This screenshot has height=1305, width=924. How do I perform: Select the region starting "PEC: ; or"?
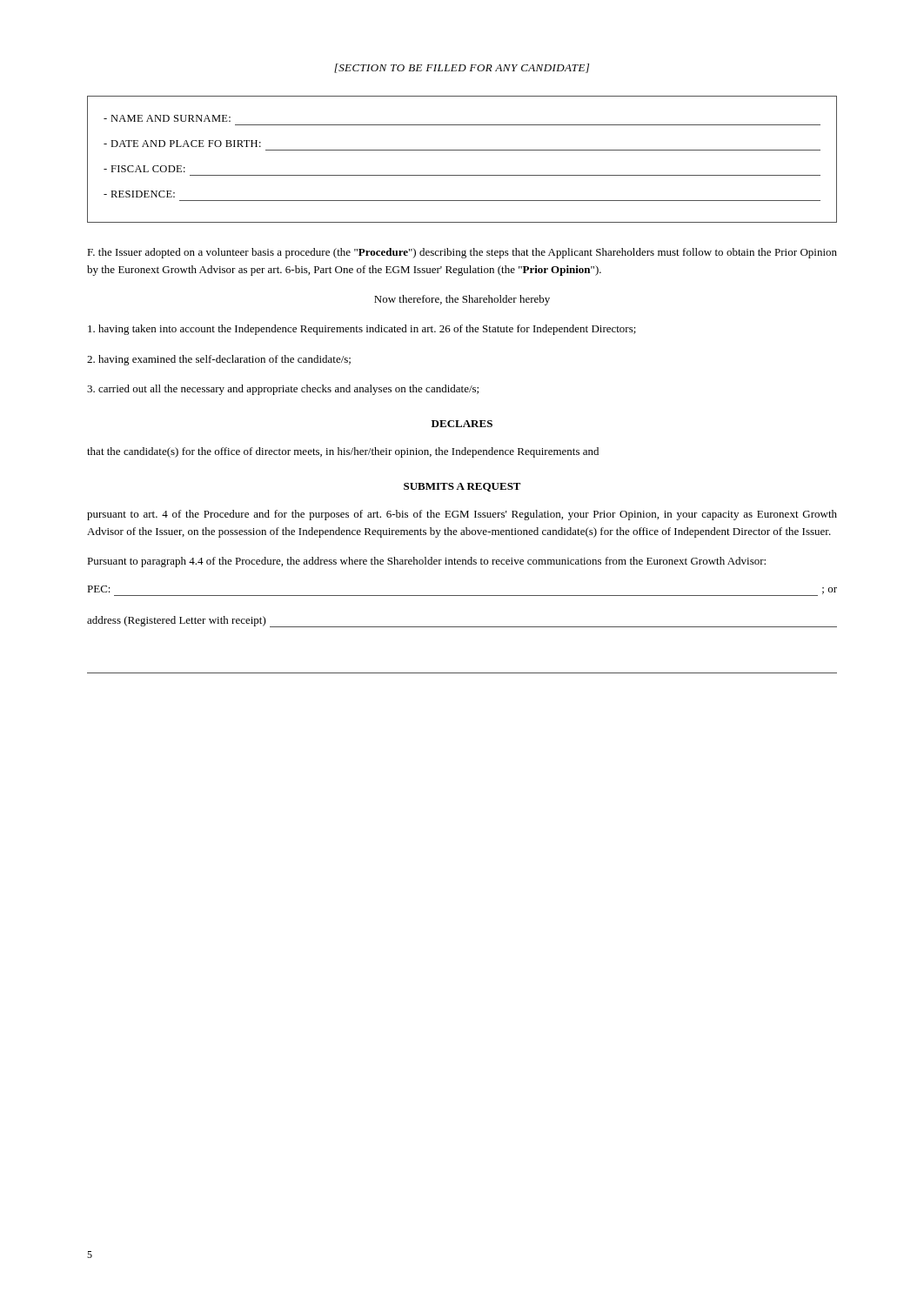point(462,589)
